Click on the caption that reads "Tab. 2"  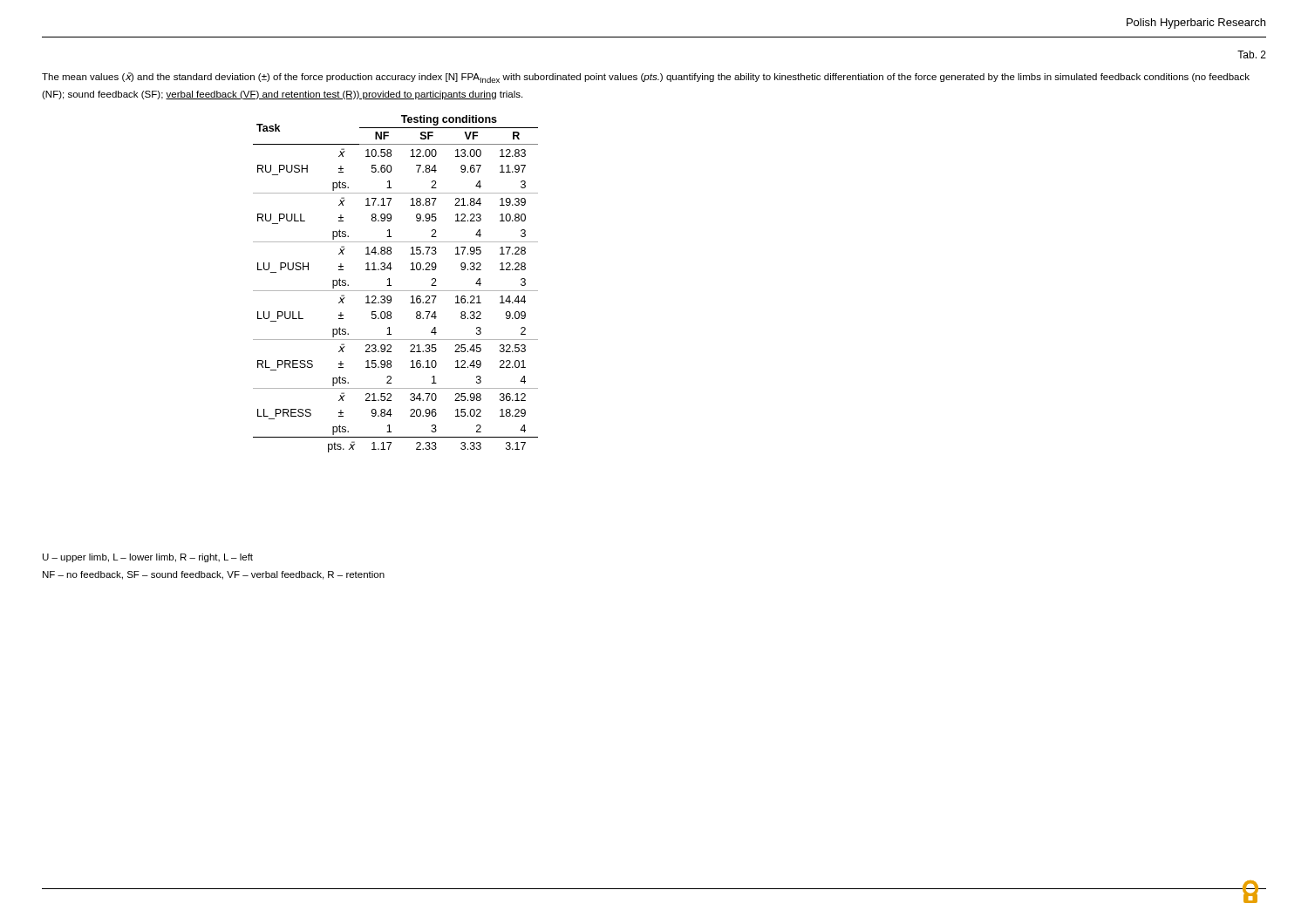1252,55
